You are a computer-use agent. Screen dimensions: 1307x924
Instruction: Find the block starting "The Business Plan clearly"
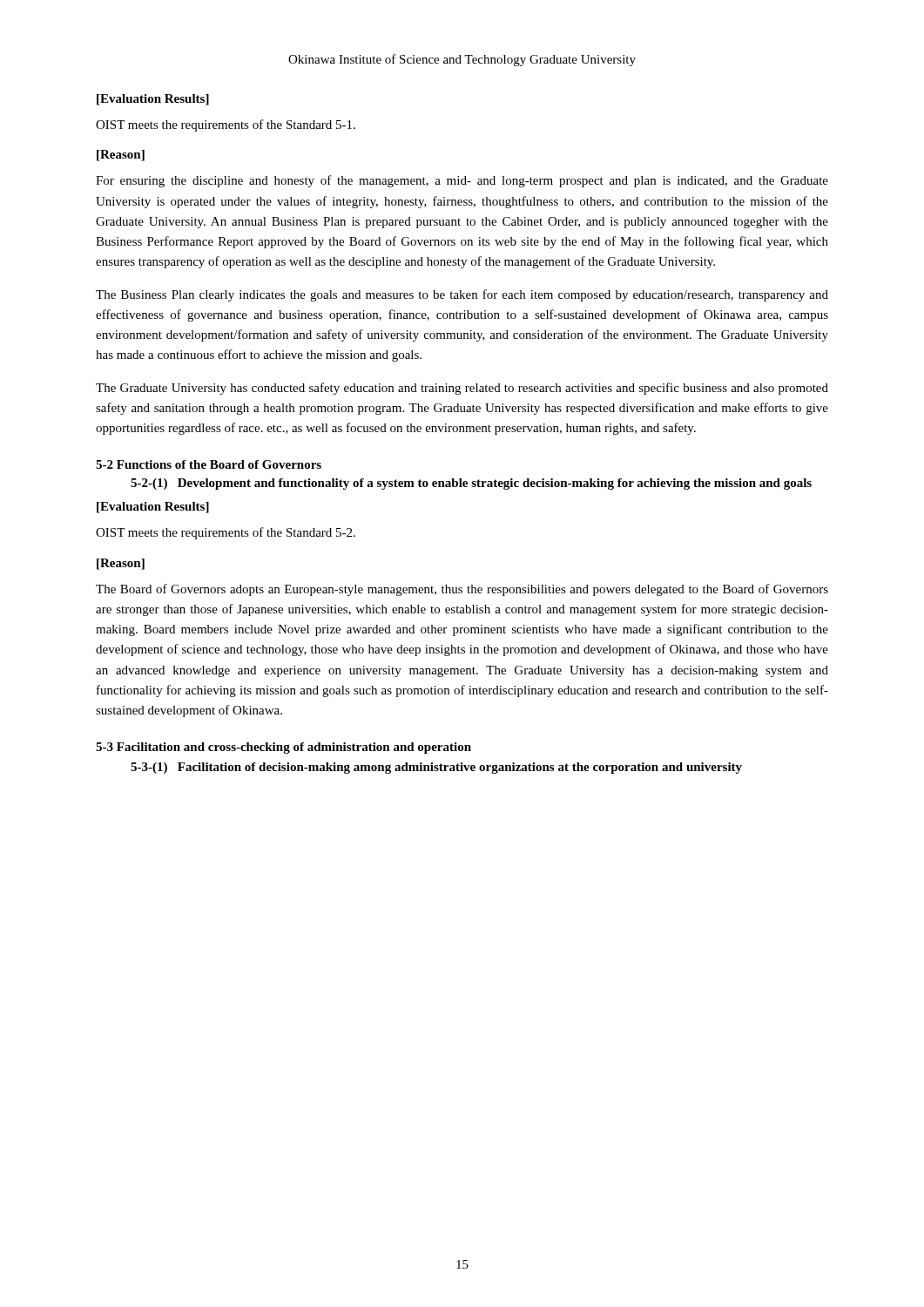coord(462,324)
